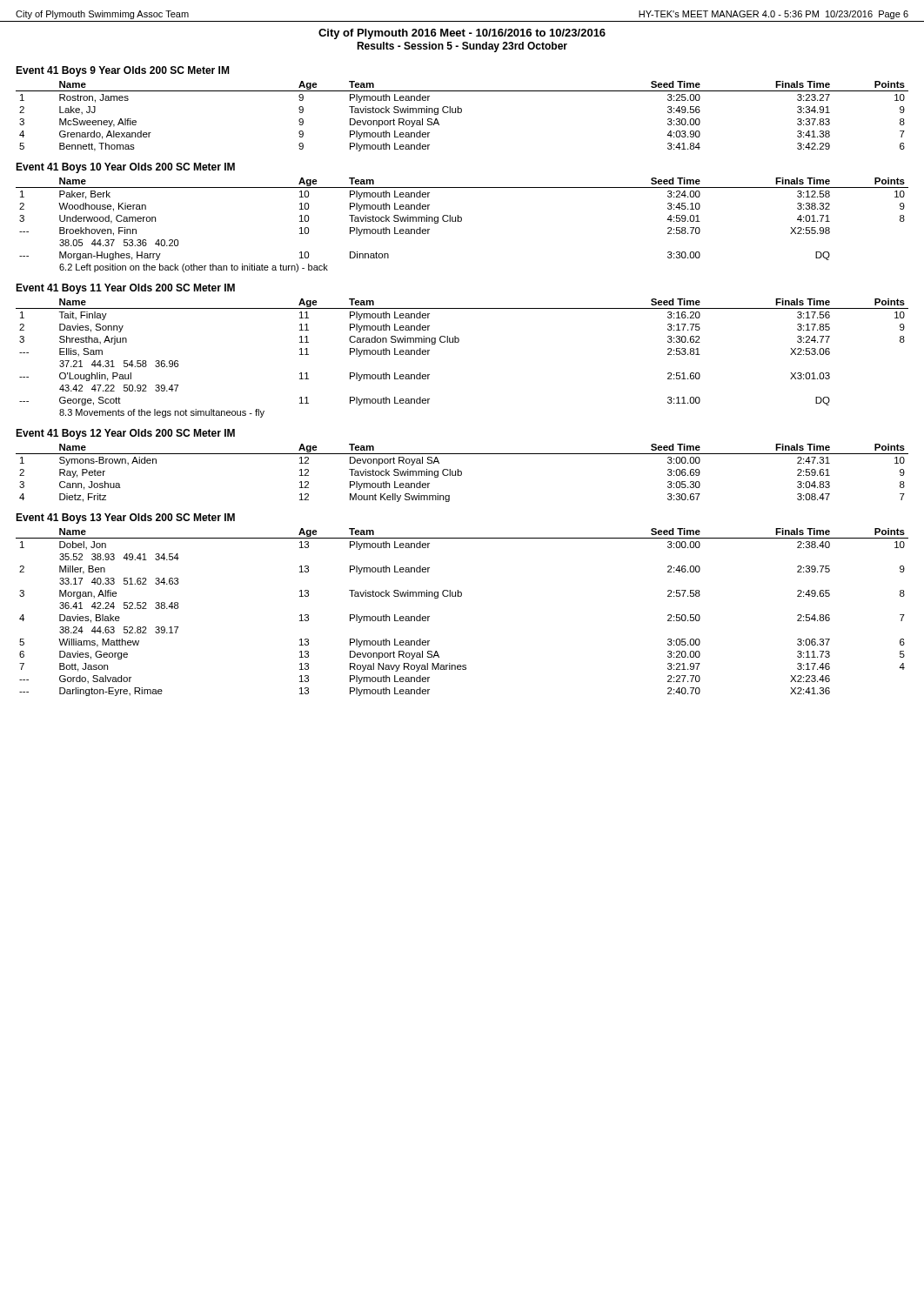The width and height of the screenshot is (924, 1305).
Task: Click on the section header containing "Event 41 Boys 11 Year Olds 200"
Action: tap(126, 288)
